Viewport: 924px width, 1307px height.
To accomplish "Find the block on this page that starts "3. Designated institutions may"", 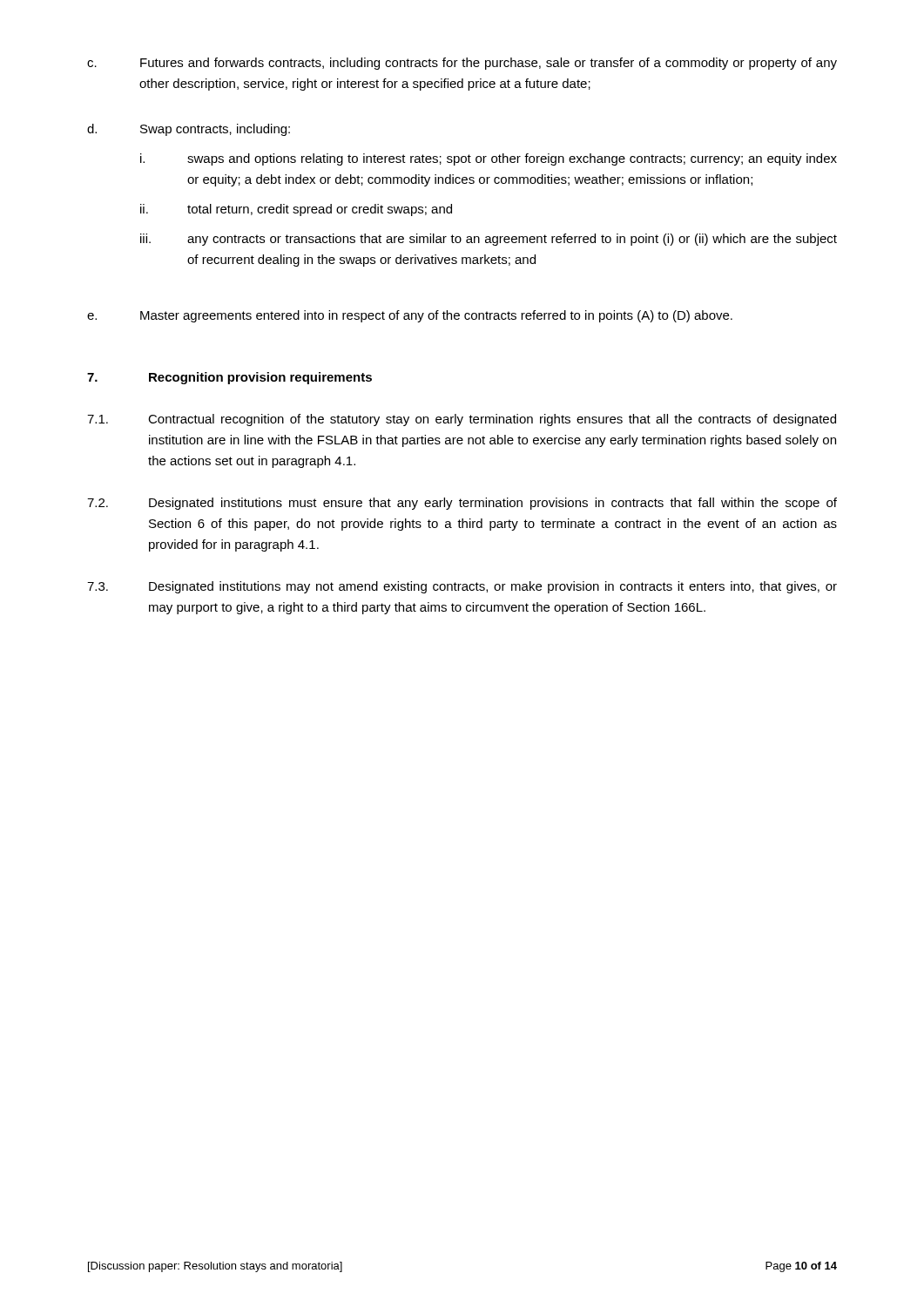I will pyautogui.click(x=462, y=597).
